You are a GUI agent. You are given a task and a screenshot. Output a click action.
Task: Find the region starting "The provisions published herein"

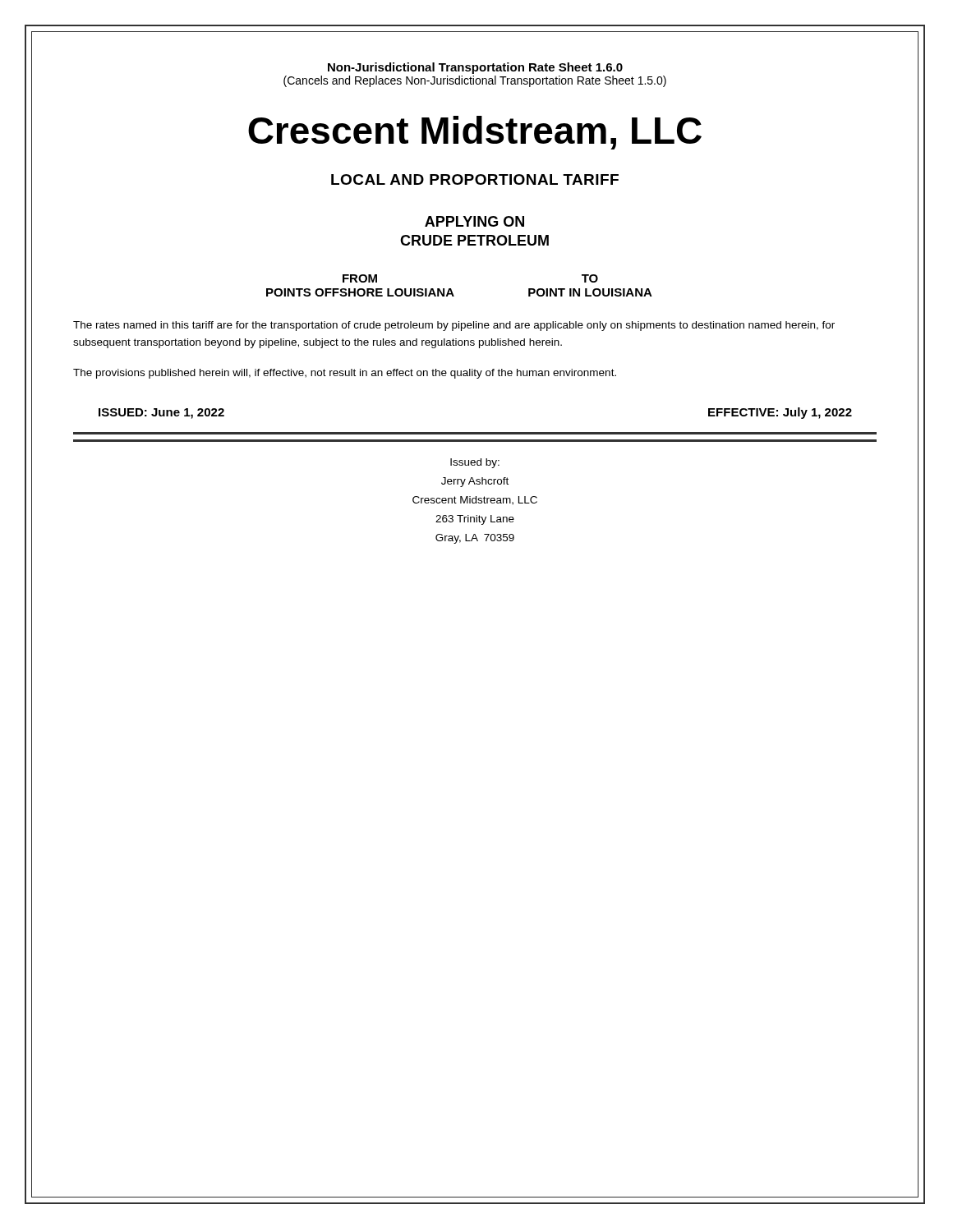coord(345,372)
